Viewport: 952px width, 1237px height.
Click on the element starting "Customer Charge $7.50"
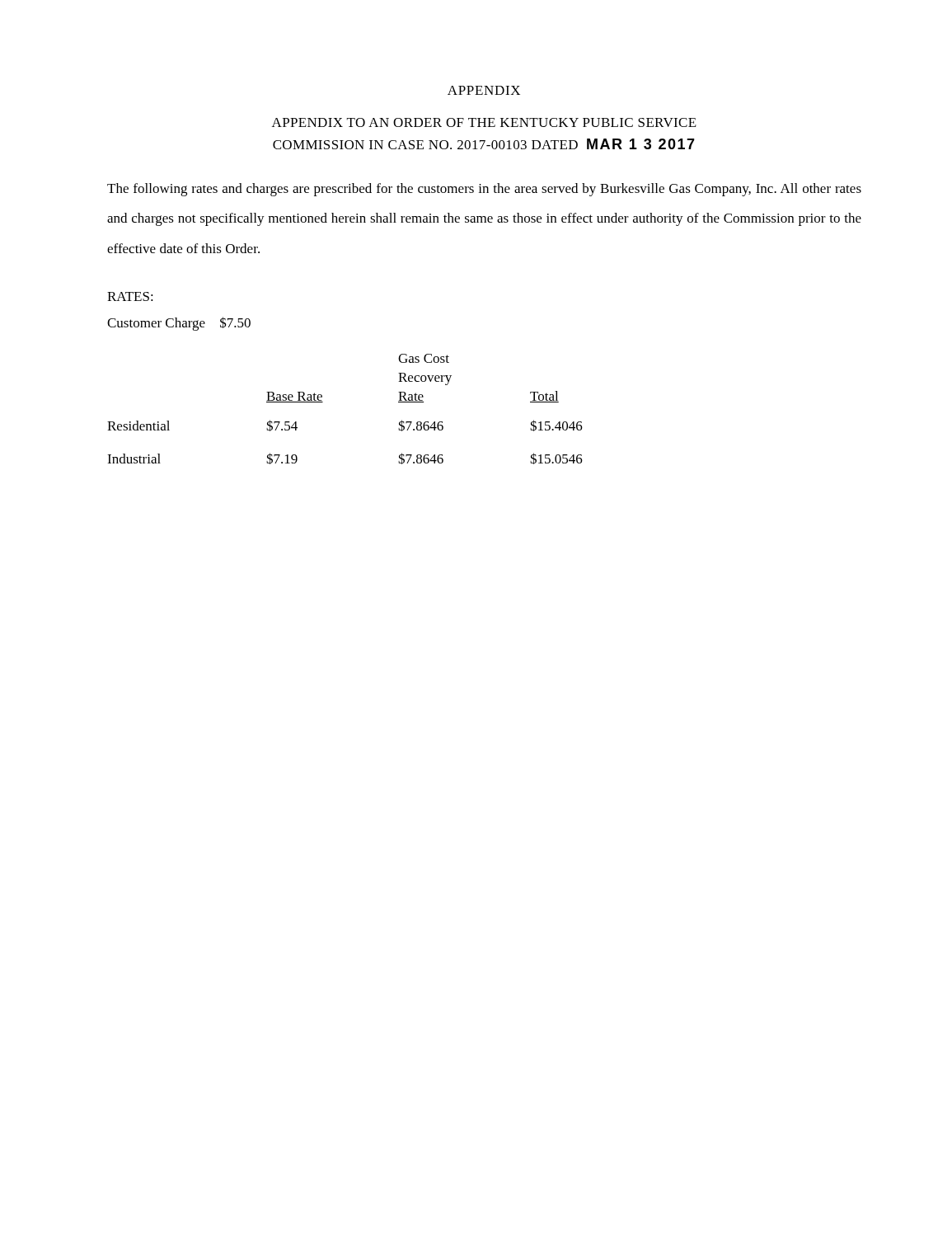click(x=179, y=323)
